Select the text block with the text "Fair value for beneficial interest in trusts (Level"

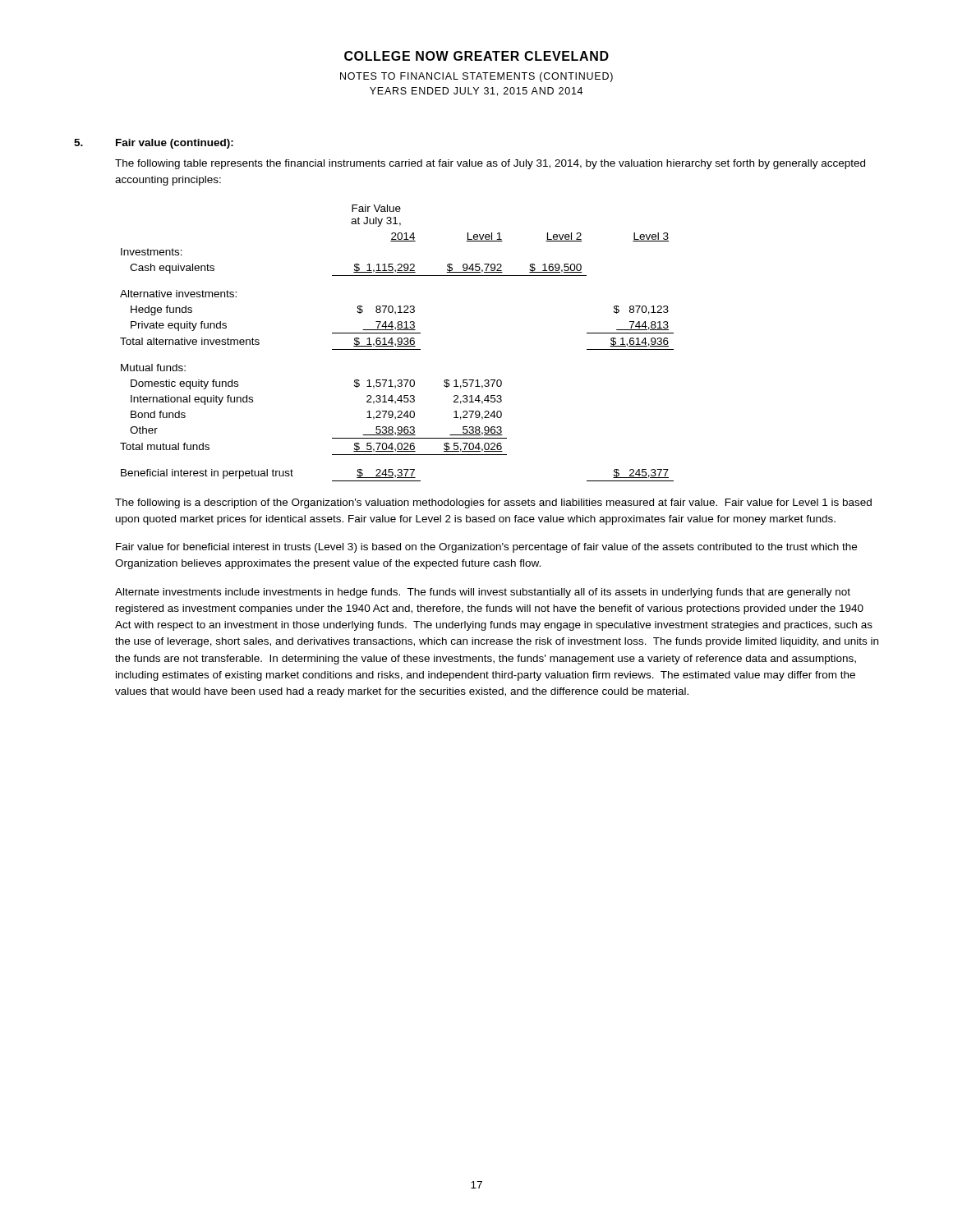(x=486, y=555)
